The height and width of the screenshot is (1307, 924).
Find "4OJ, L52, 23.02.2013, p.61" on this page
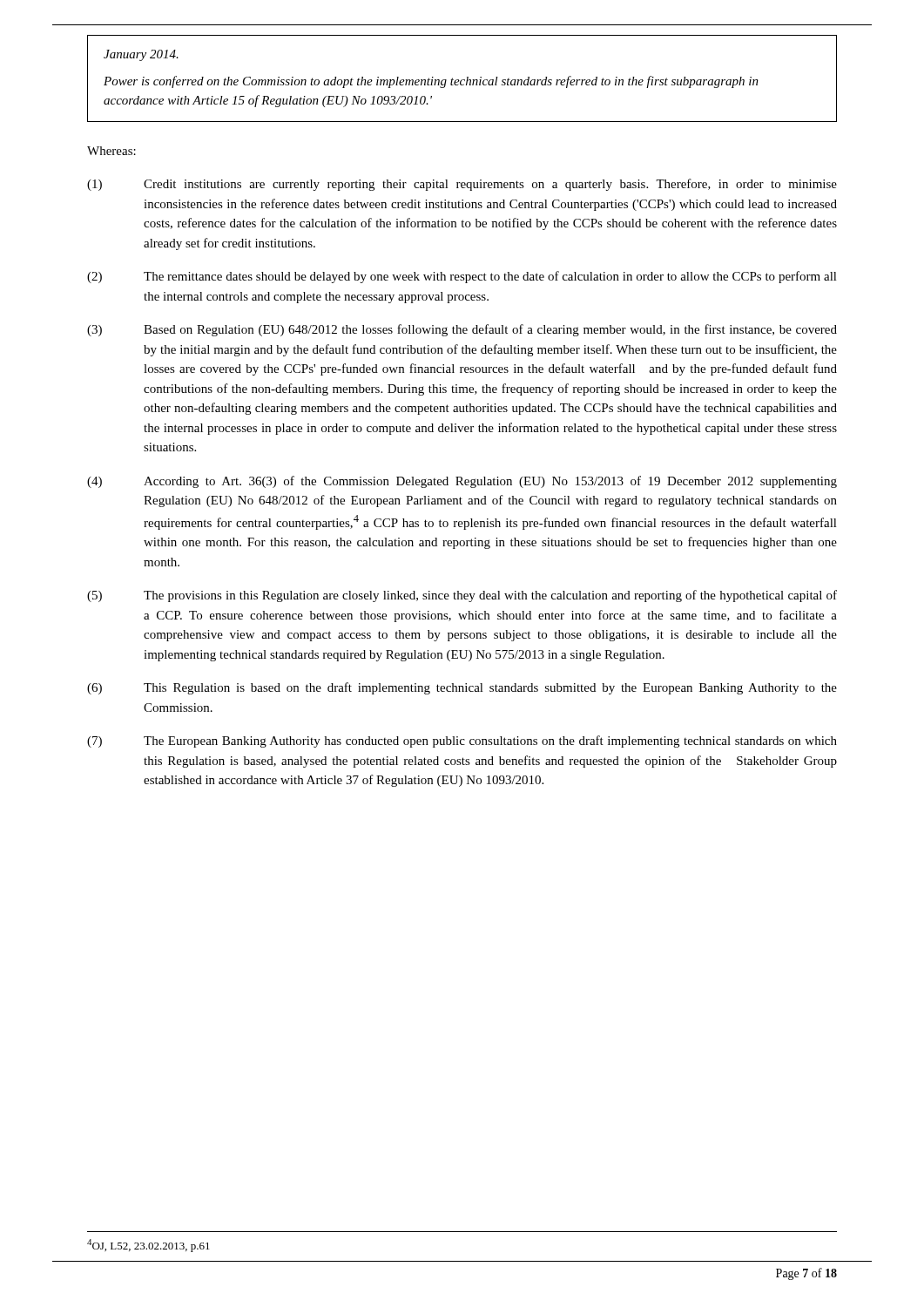pyautogui.click(x=149, y=1245)
